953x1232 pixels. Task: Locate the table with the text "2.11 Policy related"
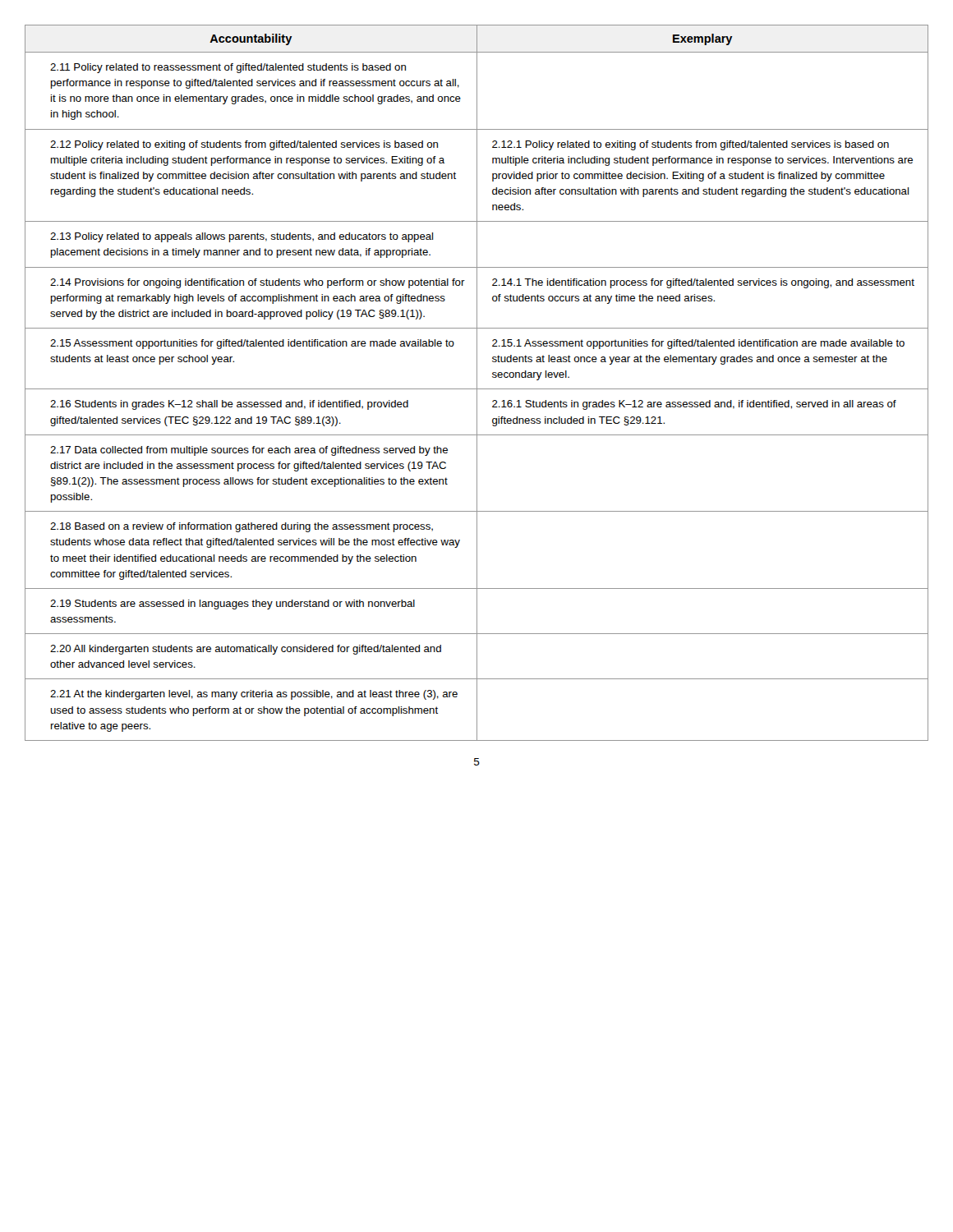click(476, 383)
